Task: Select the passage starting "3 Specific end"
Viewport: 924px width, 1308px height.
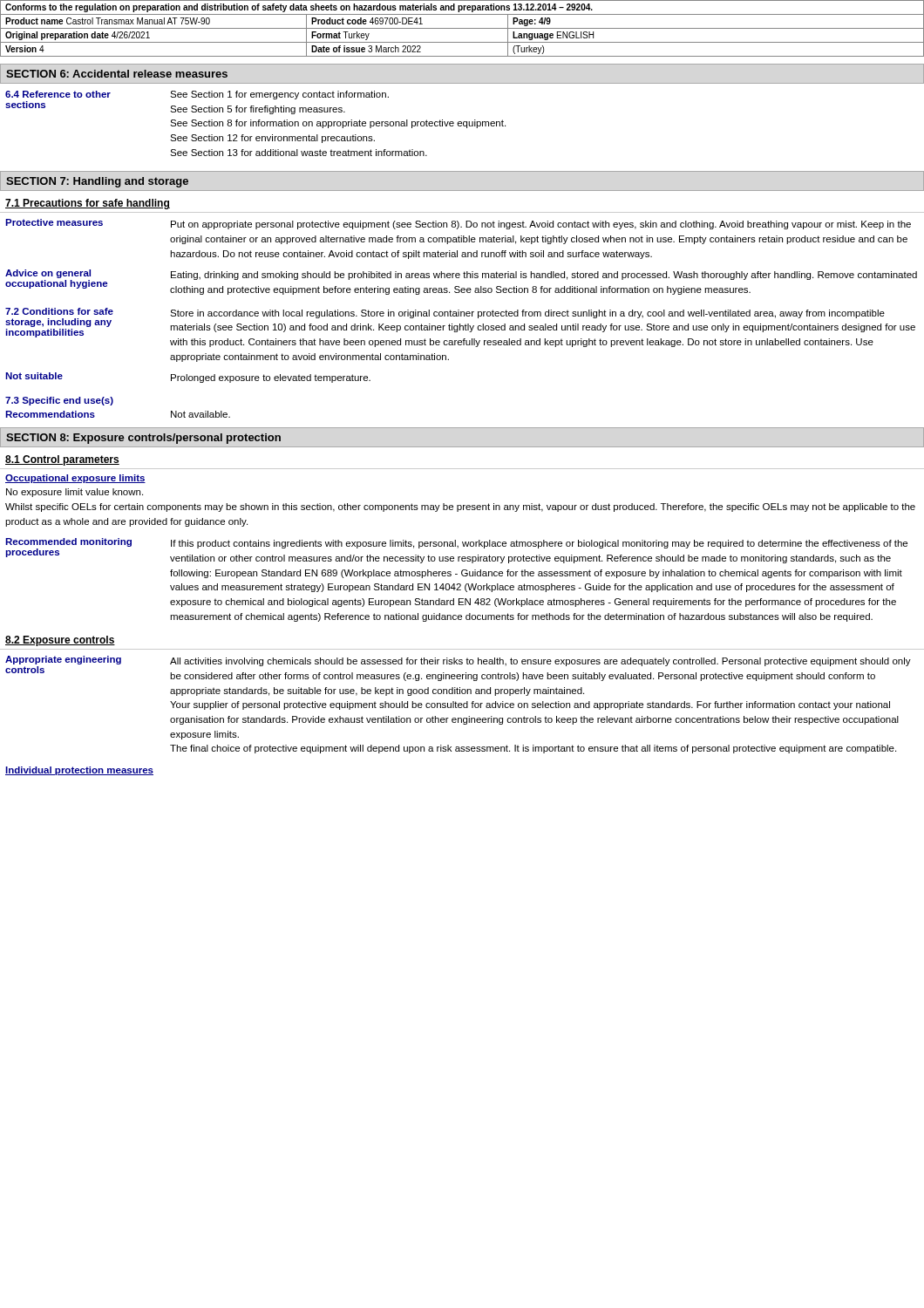Action: pyautogui.click(x=59, y=401)
